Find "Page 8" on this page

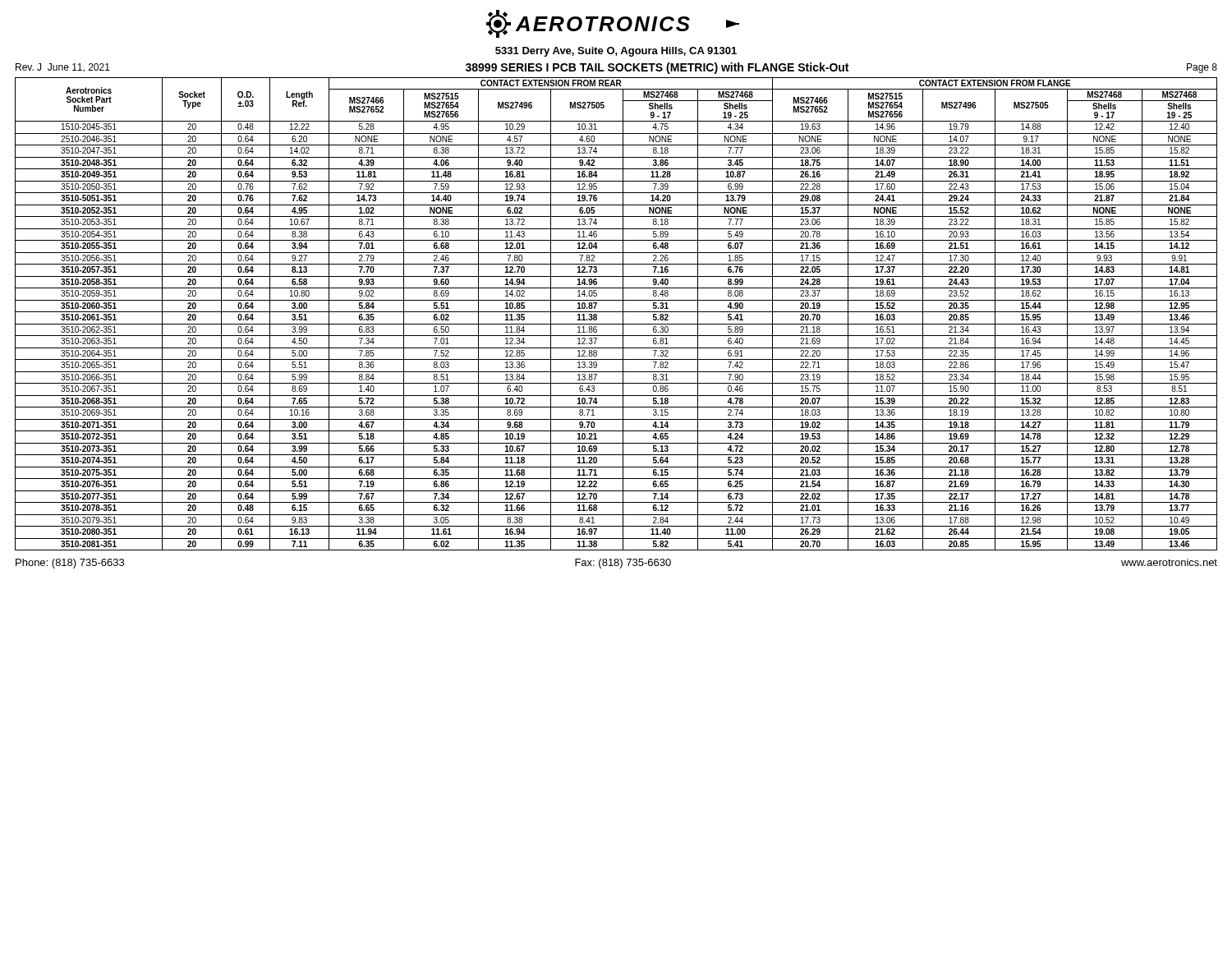pos(1202,67)
